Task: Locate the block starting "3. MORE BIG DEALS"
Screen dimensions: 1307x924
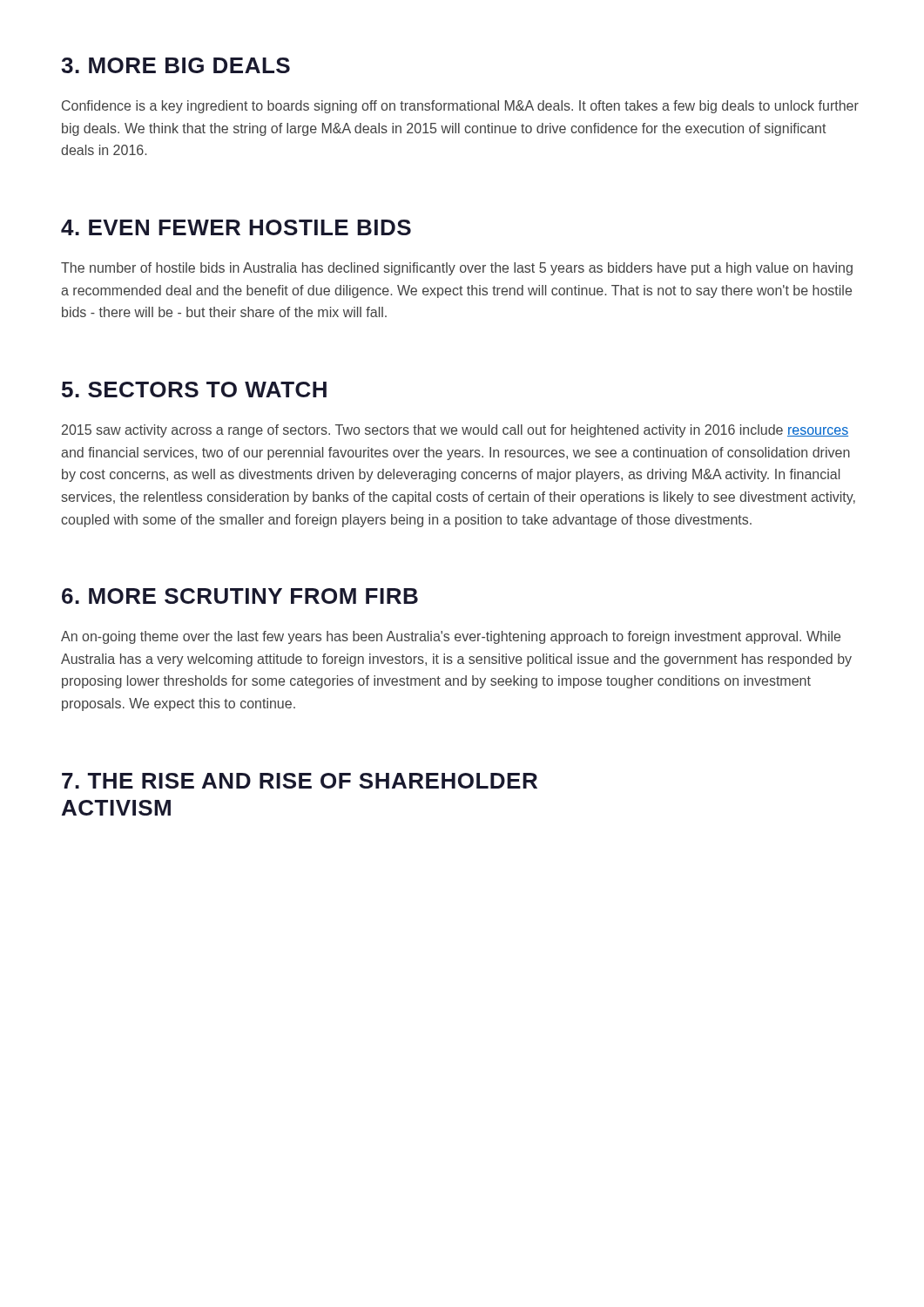Action: coord(176,66)
